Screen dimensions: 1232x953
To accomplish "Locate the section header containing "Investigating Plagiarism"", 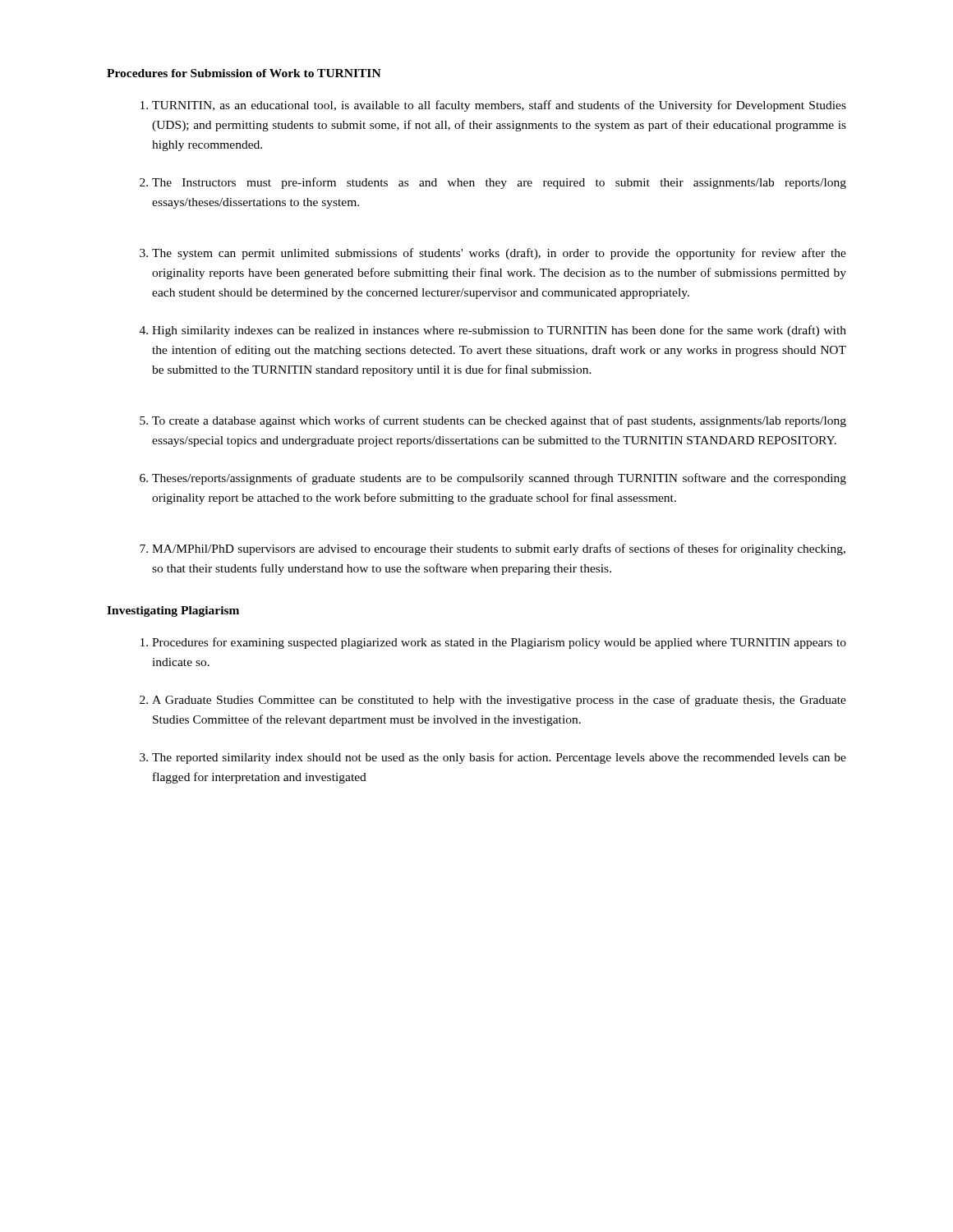I will coord(173,610).
